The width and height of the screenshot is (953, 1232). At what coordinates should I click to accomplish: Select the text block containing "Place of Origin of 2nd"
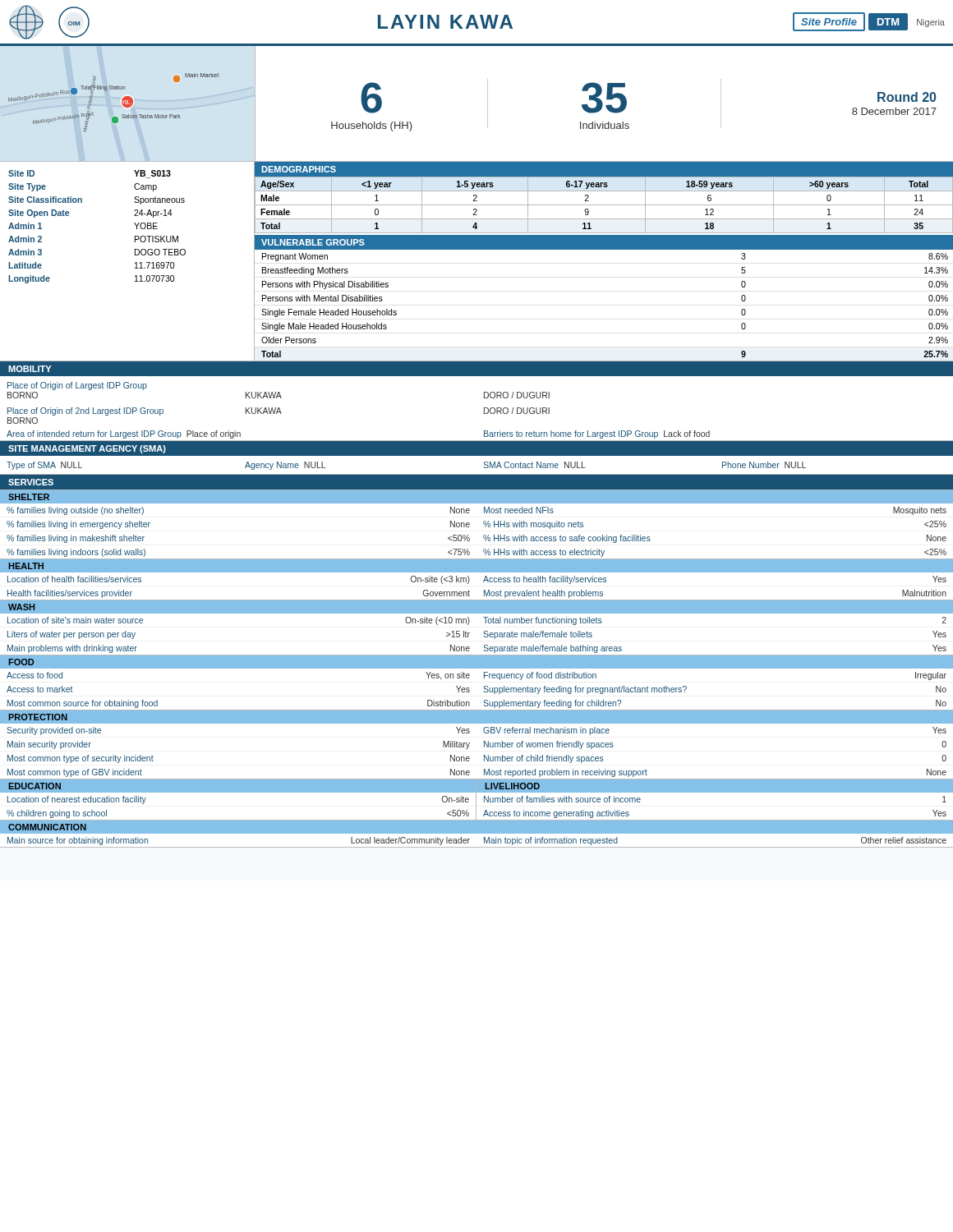[x=476, y=416]
